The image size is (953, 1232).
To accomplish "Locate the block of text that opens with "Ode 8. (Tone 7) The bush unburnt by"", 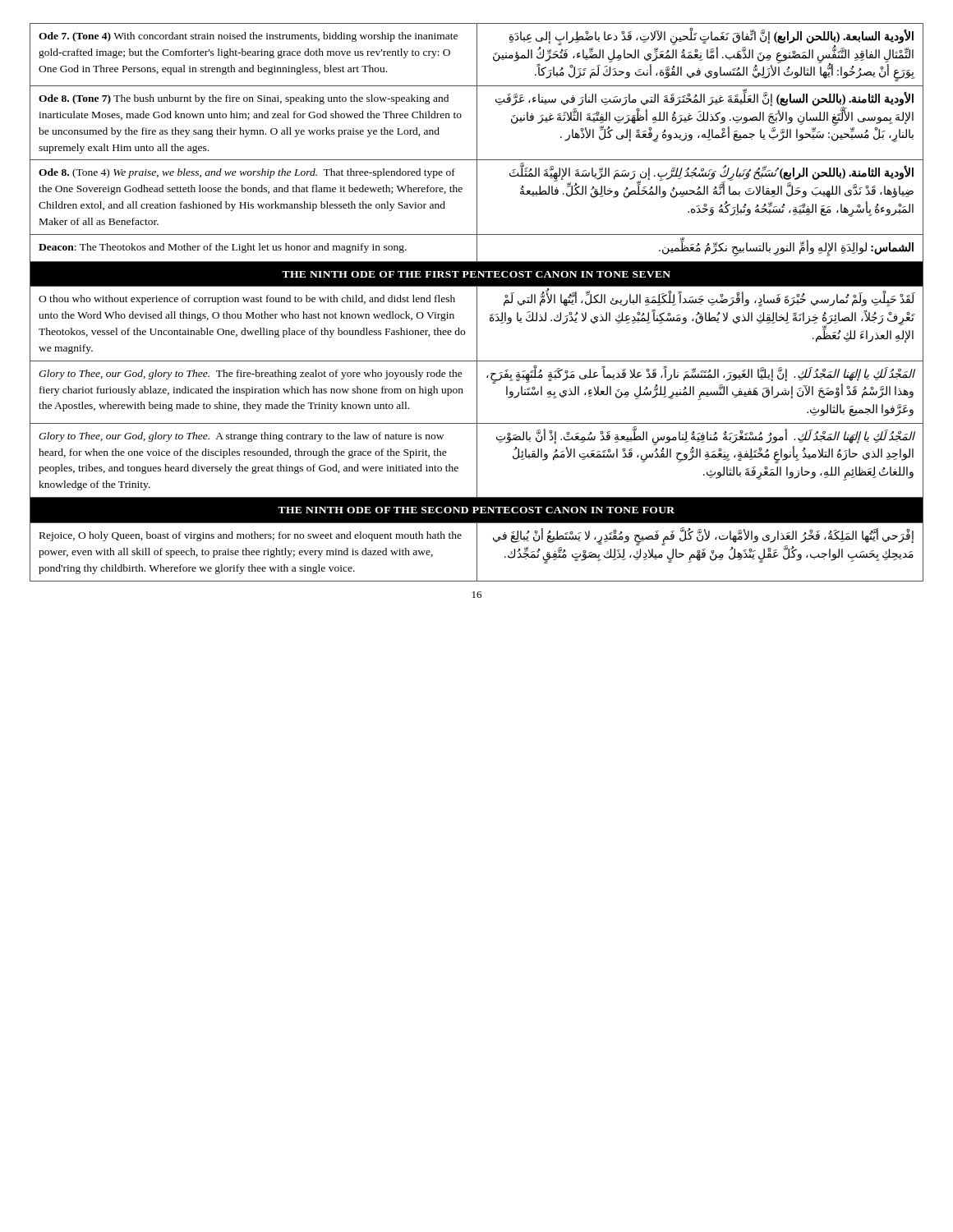I will coord(250,123).
